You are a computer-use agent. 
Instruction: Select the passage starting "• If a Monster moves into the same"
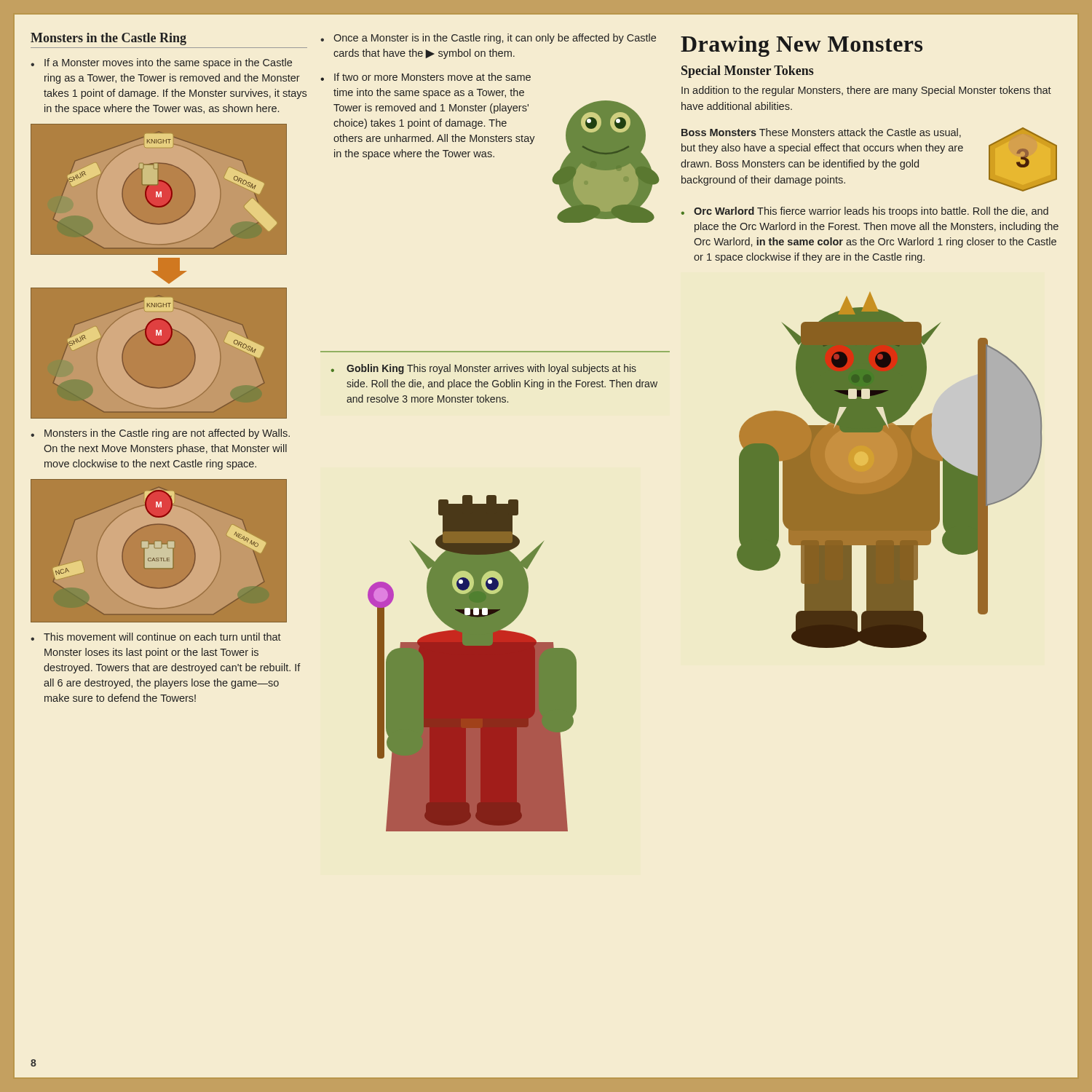pyautogui.click(x=169, y=86)
